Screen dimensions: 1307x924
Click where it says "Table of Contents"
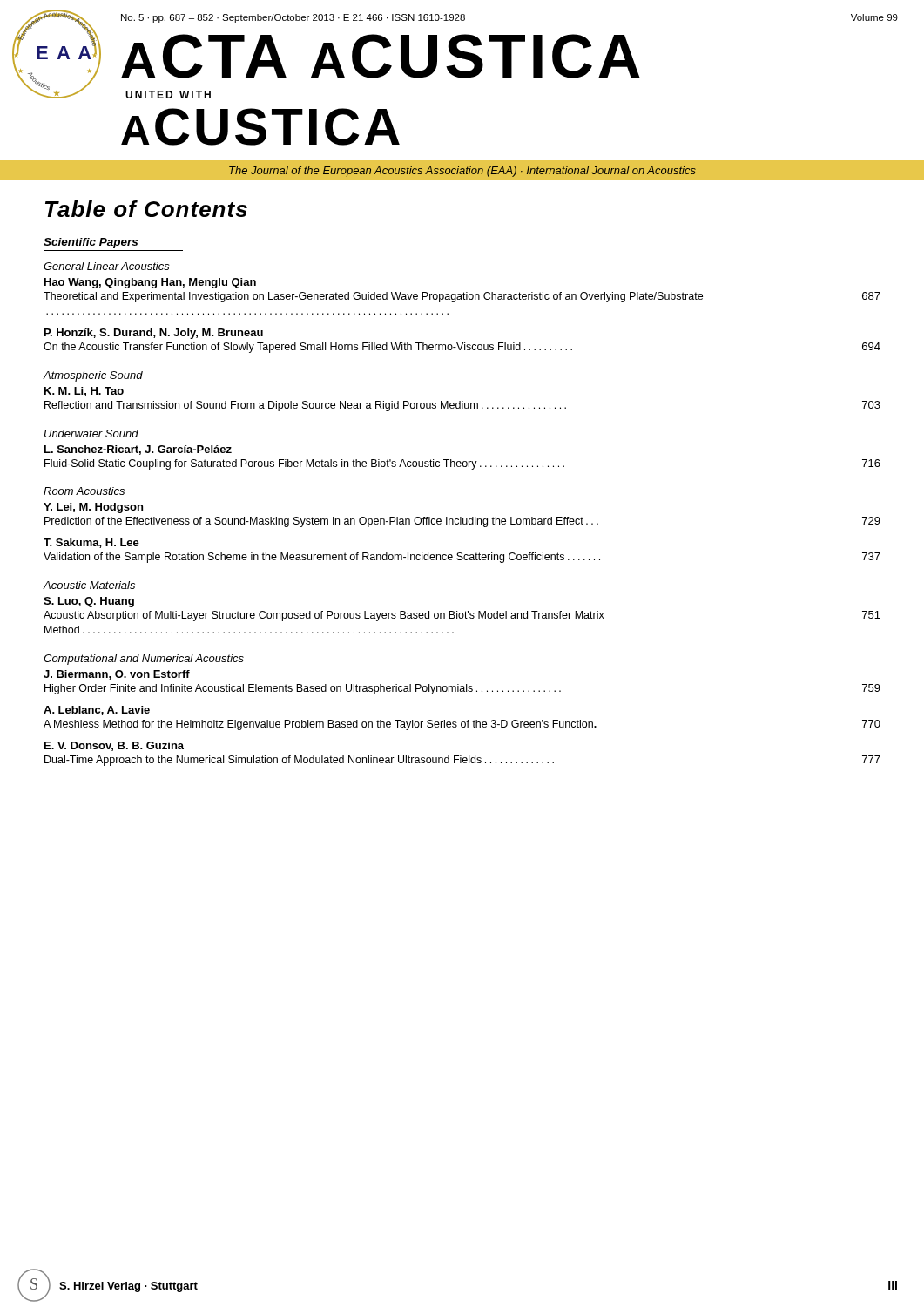146,209
